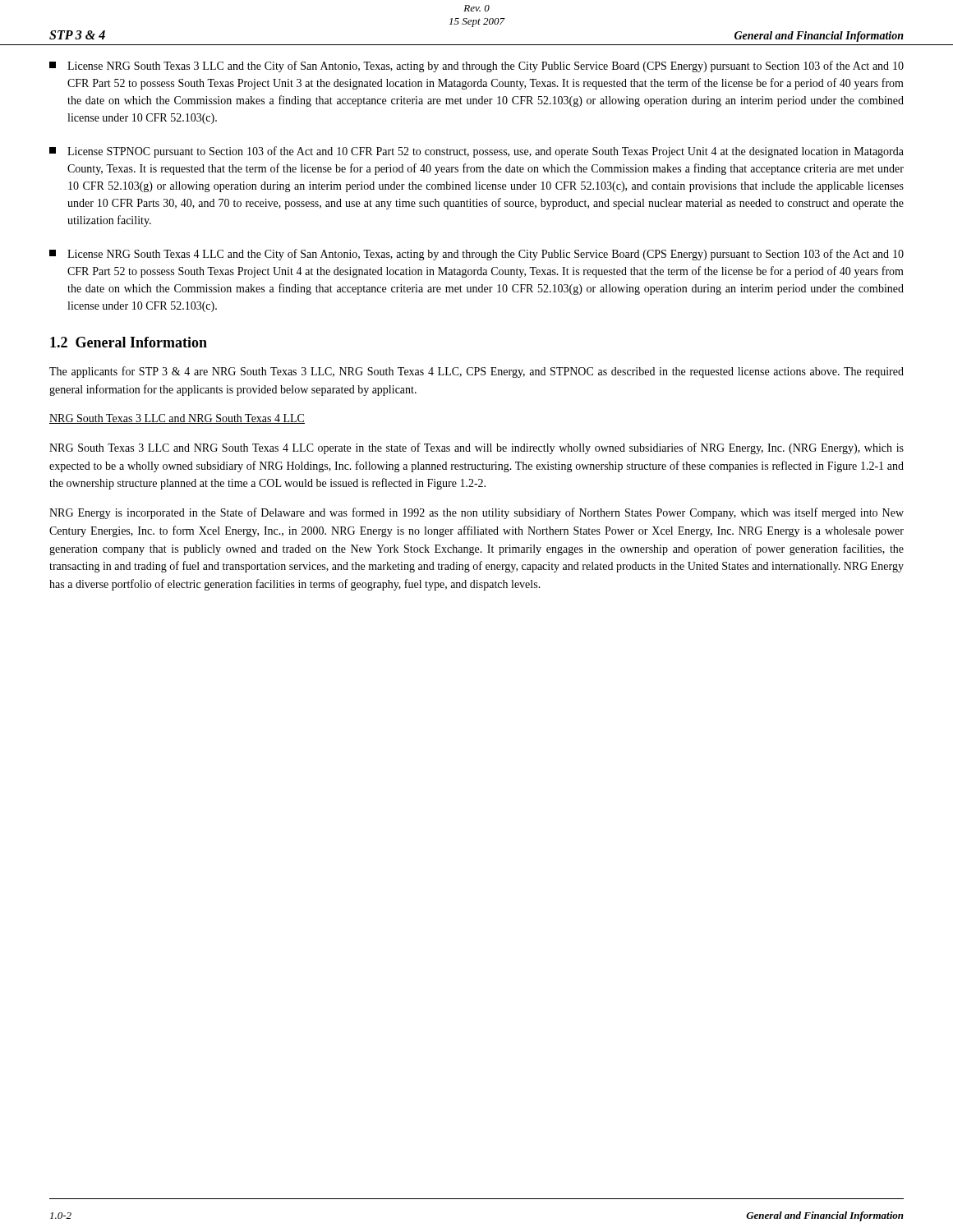Click the passage that begins "The applicants for STP 3 & 4 are"
This screenshot has width=953, height=1232.
tap(476, 381)
